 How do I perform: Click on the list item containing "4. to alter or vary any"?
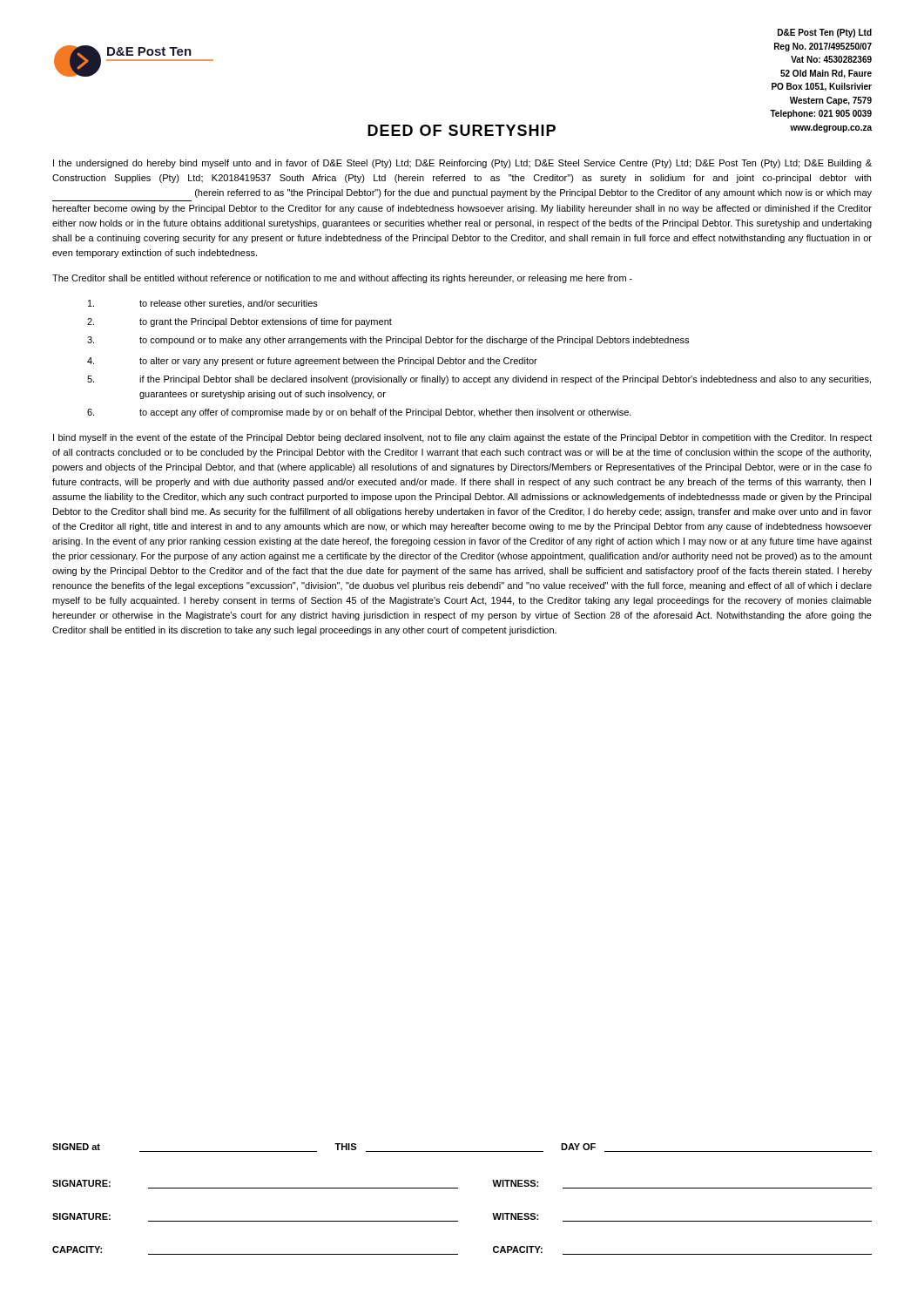click(x=462, y=361)
